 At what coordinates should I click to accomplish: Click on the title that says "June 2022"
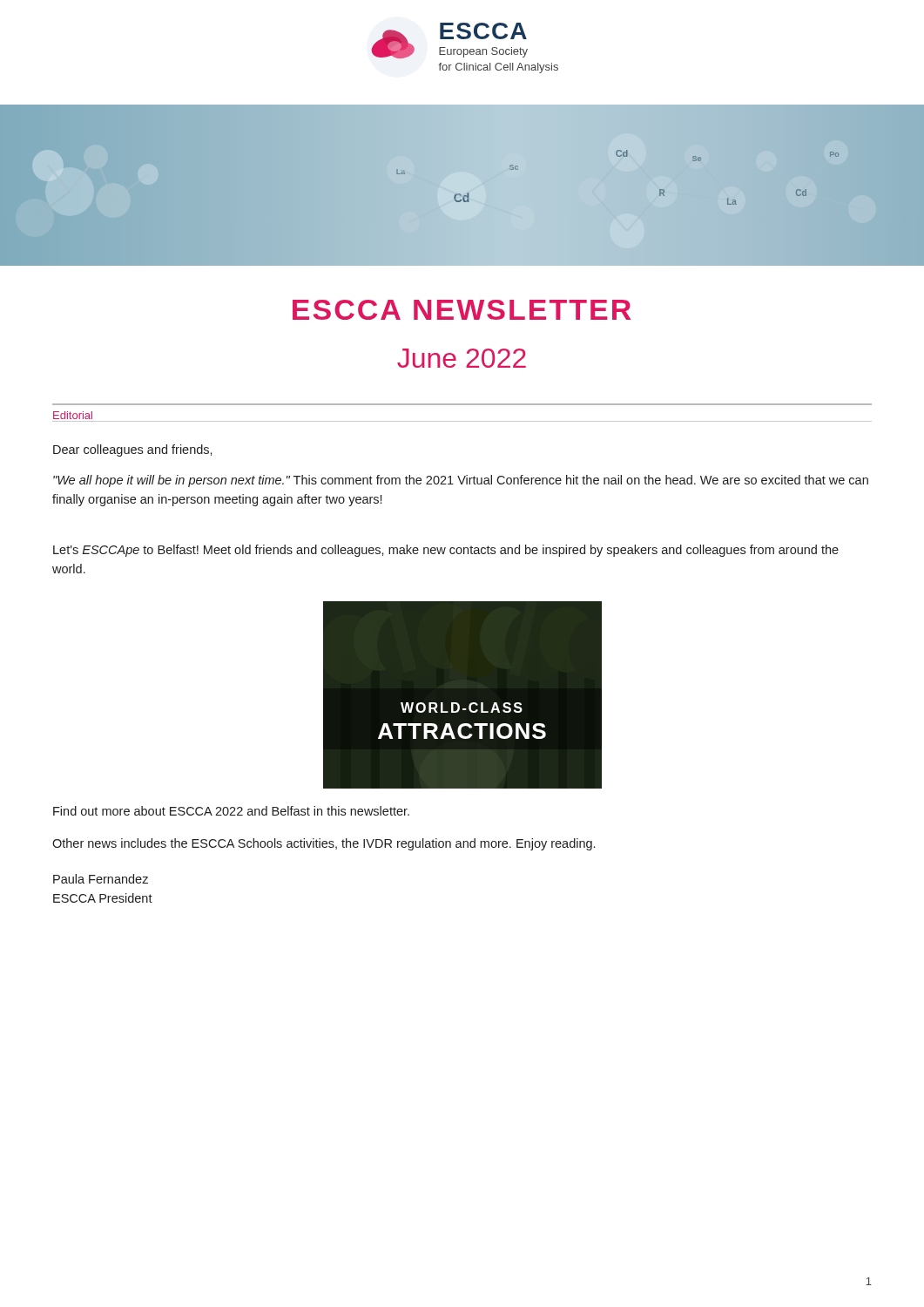tap(462, 358)
